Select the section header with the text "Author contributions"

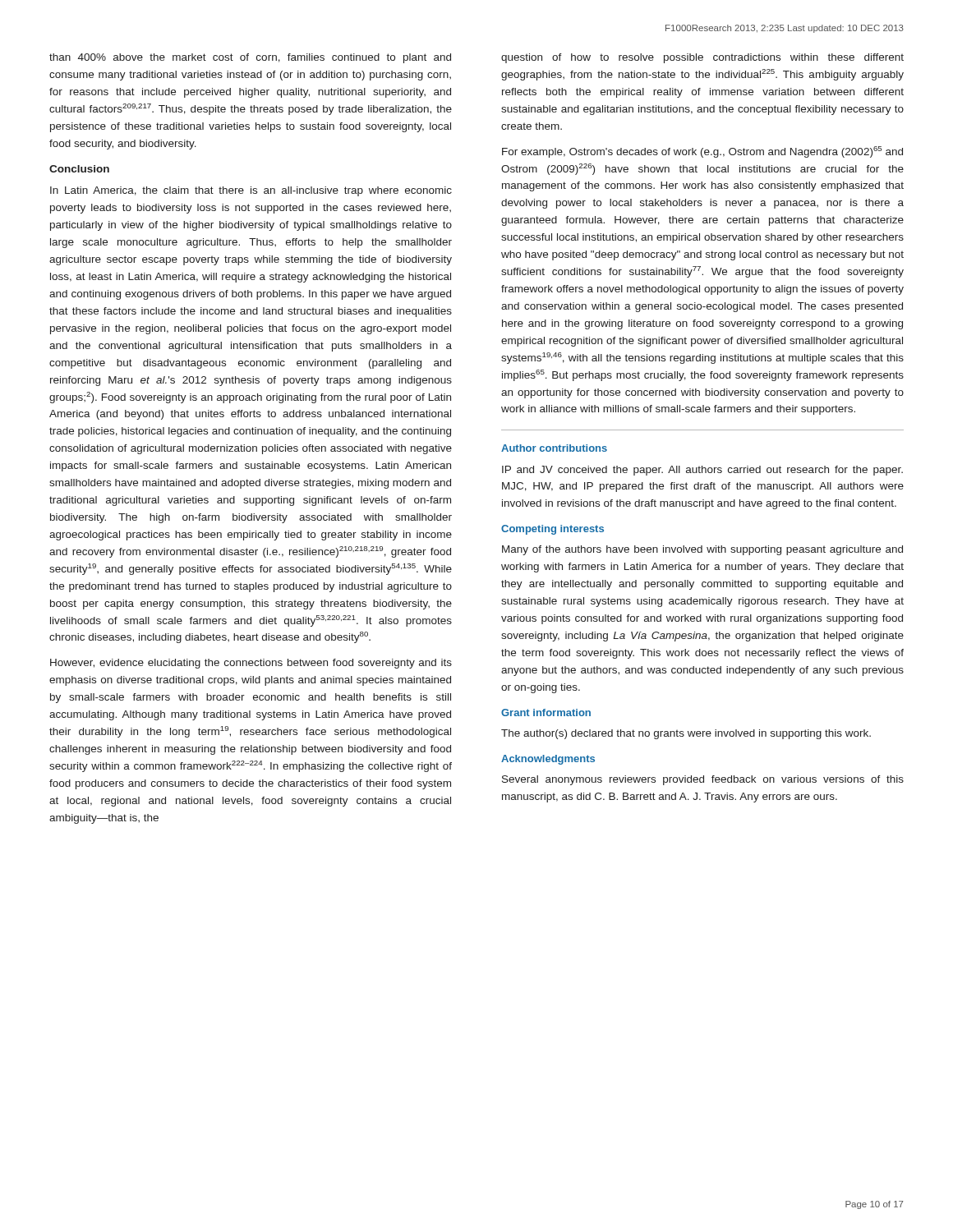554,448
